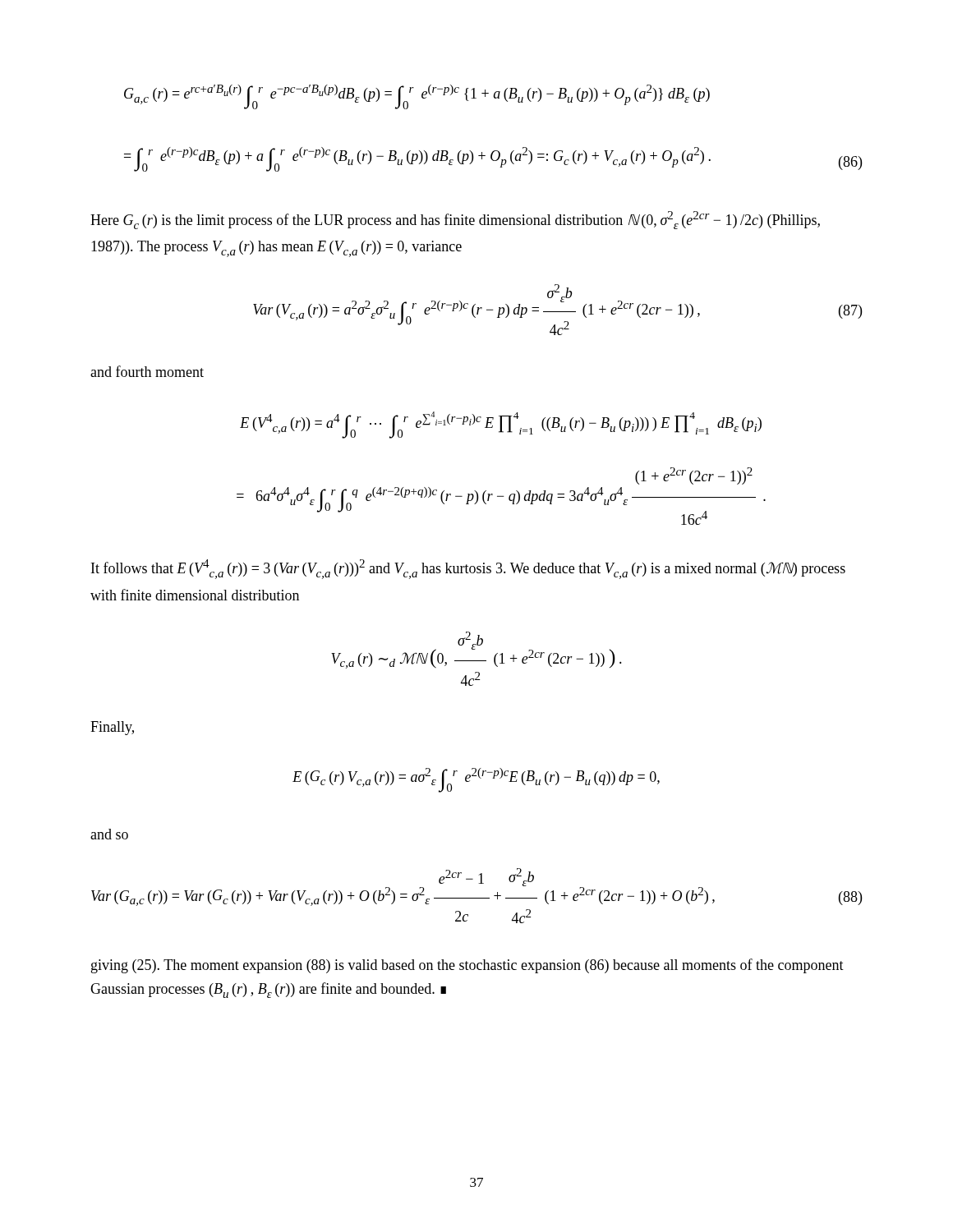Find the element starting "giving (25). The moment expansion (88)"
953x1232 pixels.
(467, 979)
